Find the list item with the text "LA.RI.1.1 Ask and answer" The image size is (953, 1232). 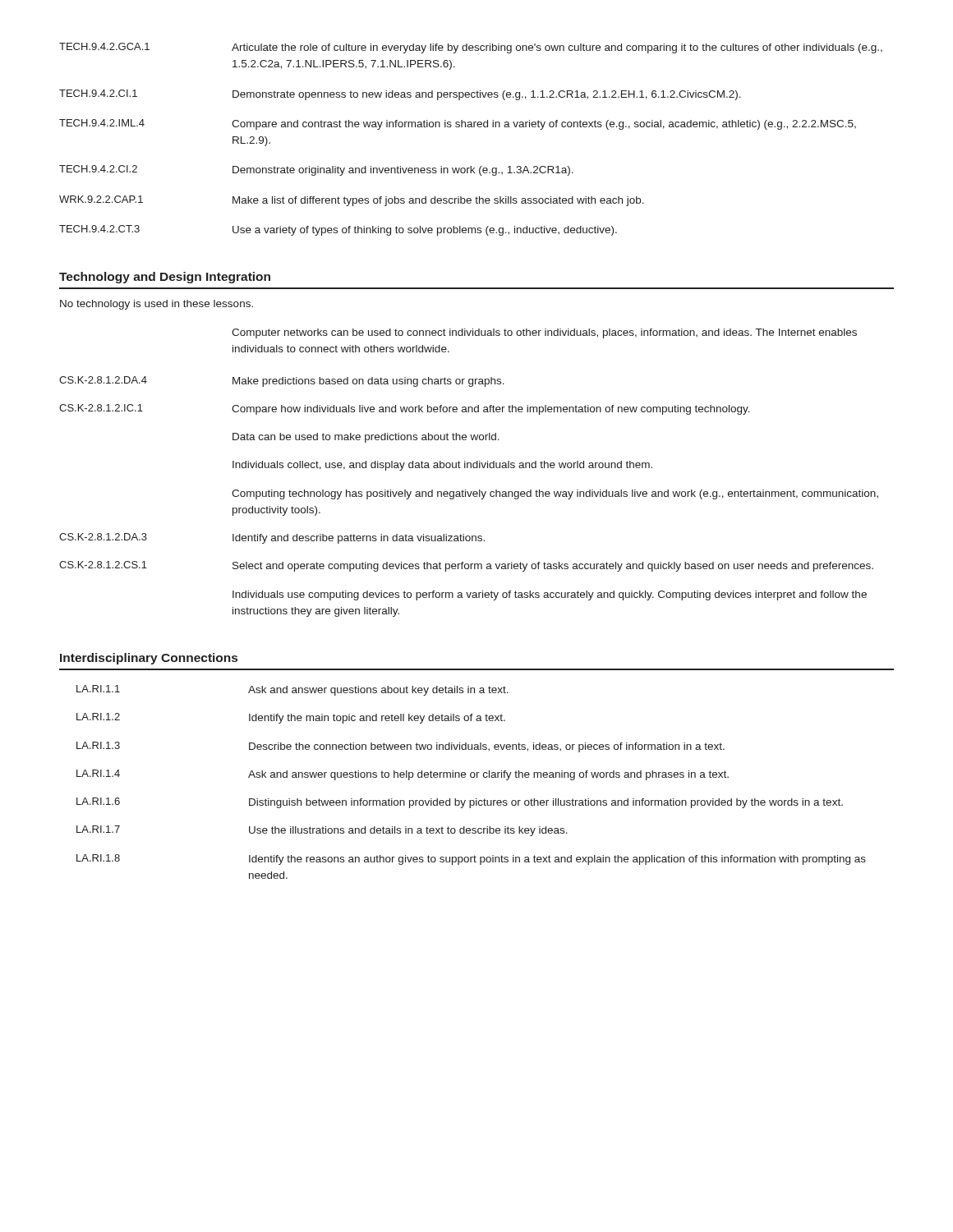[476, 690]
